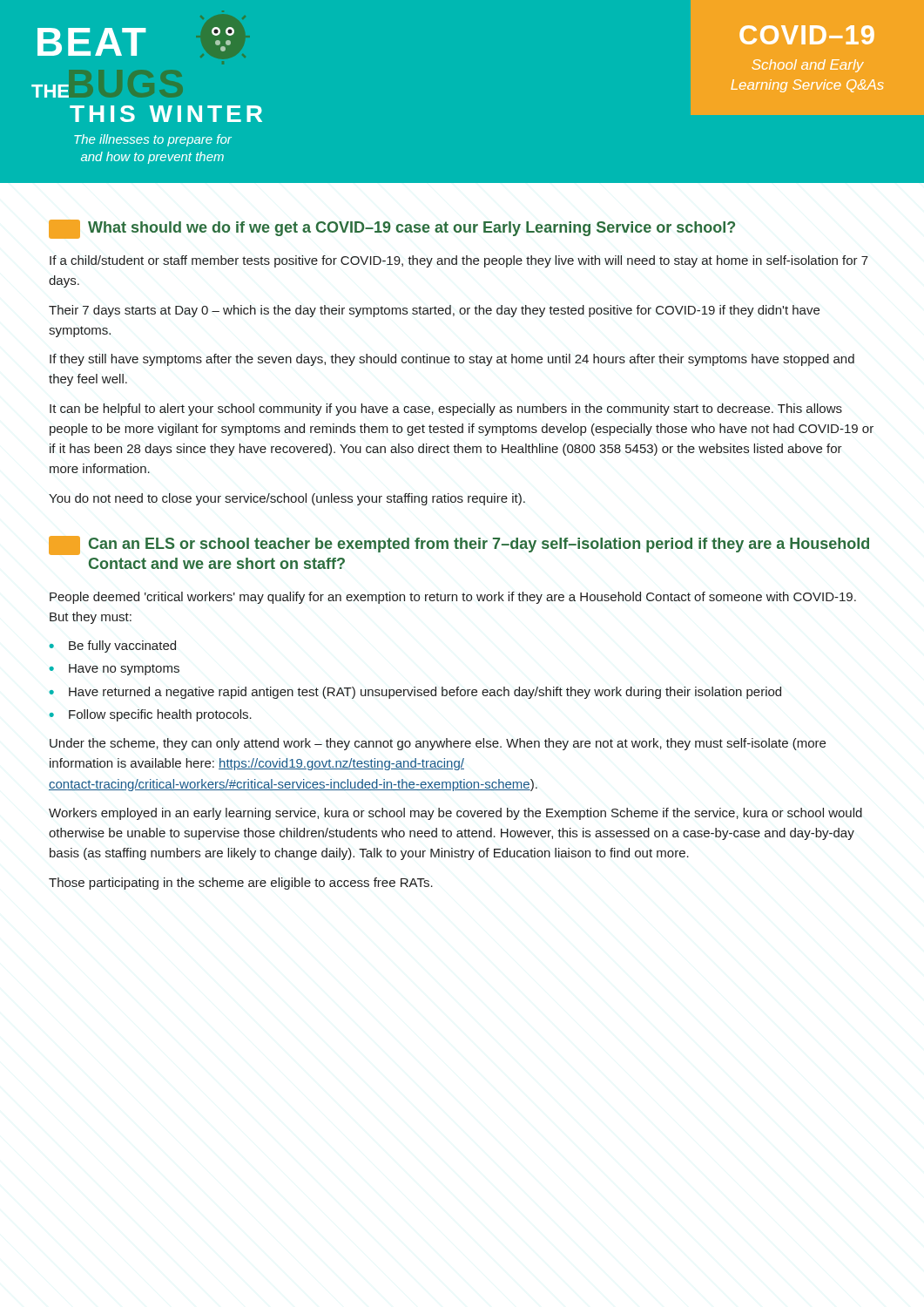Find the list item with the text "Follow specific health"

pyautogui.click(x=160, y=714)
